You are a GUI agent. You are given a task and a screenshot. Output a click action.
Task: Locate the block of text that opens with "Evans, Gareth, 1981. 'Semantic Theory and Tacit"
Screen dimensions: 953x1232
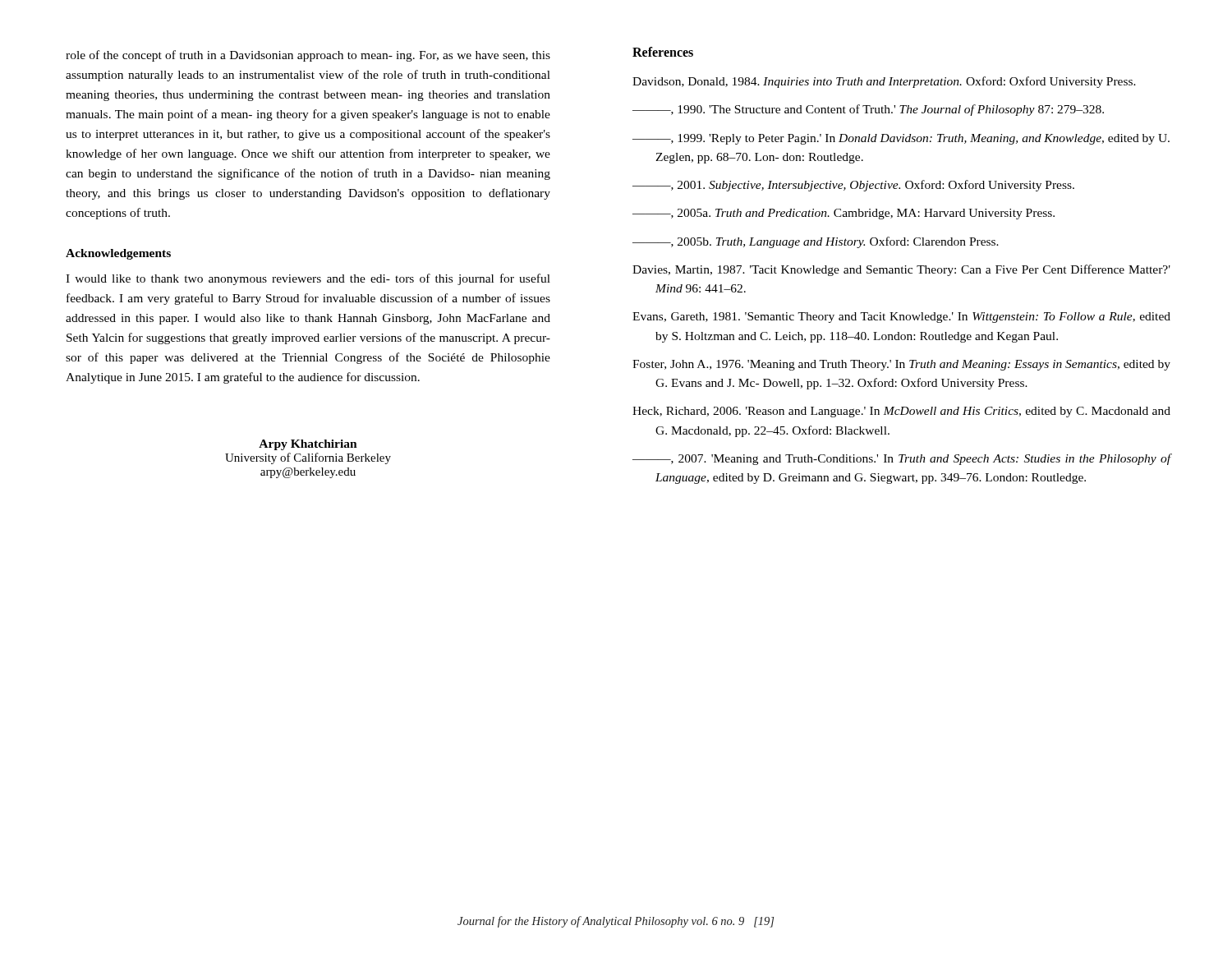point(901,326)
